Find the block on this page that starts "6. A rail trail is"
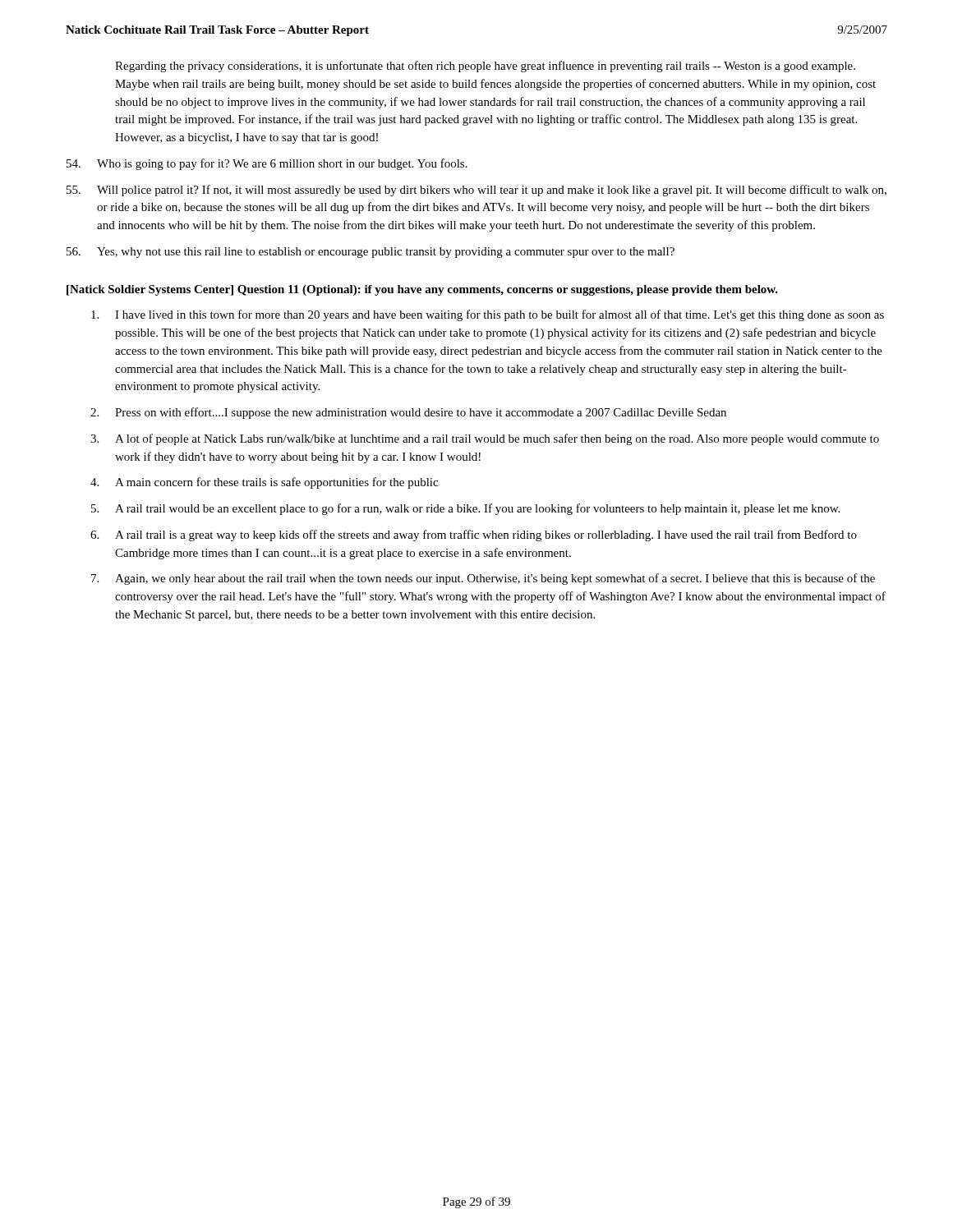The height and width of the screenshot is (1232, 953). point(489,544)
